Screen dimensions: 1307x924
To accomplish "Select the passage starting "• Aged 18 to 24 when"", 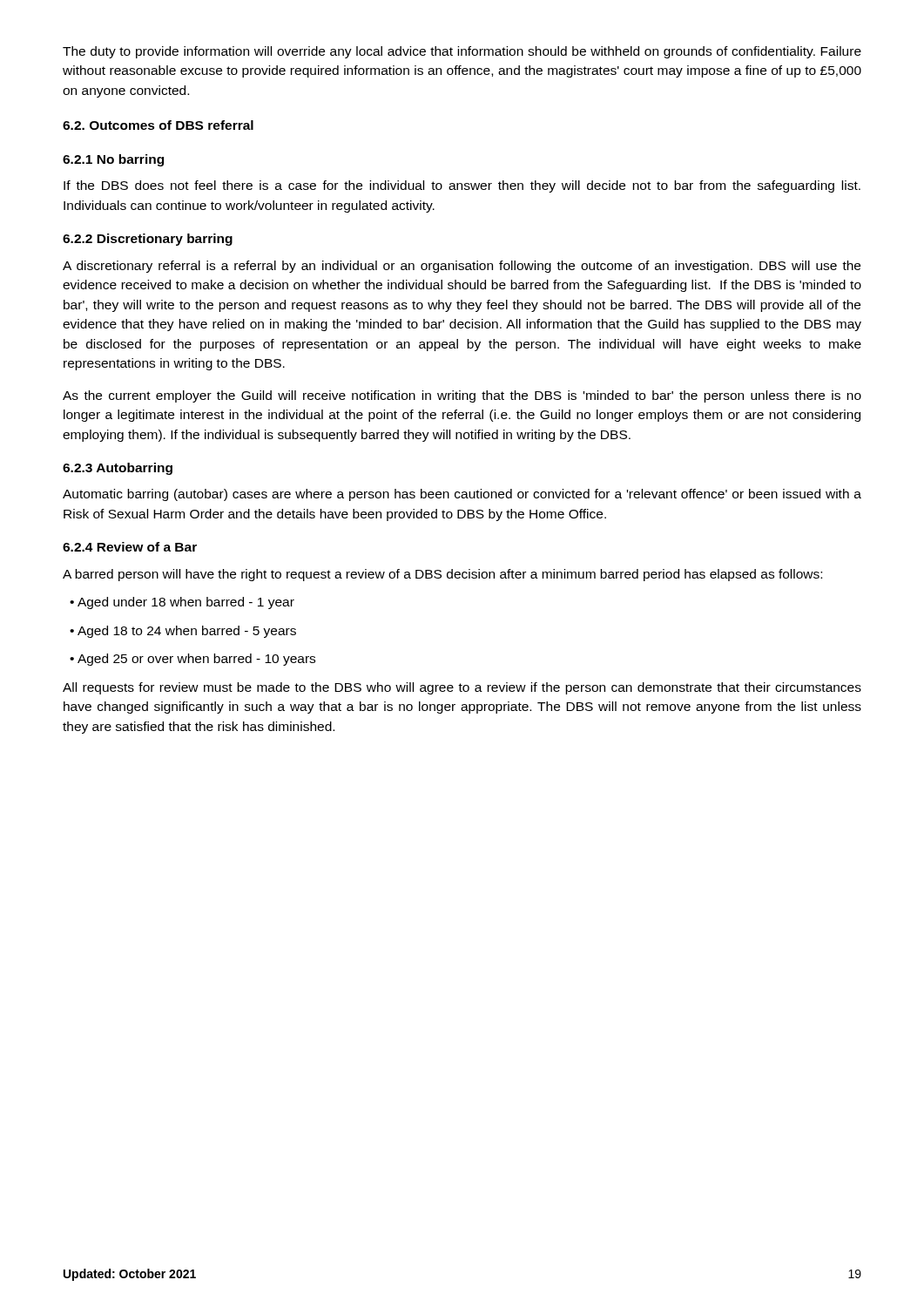I will click(x=183, y=630).
